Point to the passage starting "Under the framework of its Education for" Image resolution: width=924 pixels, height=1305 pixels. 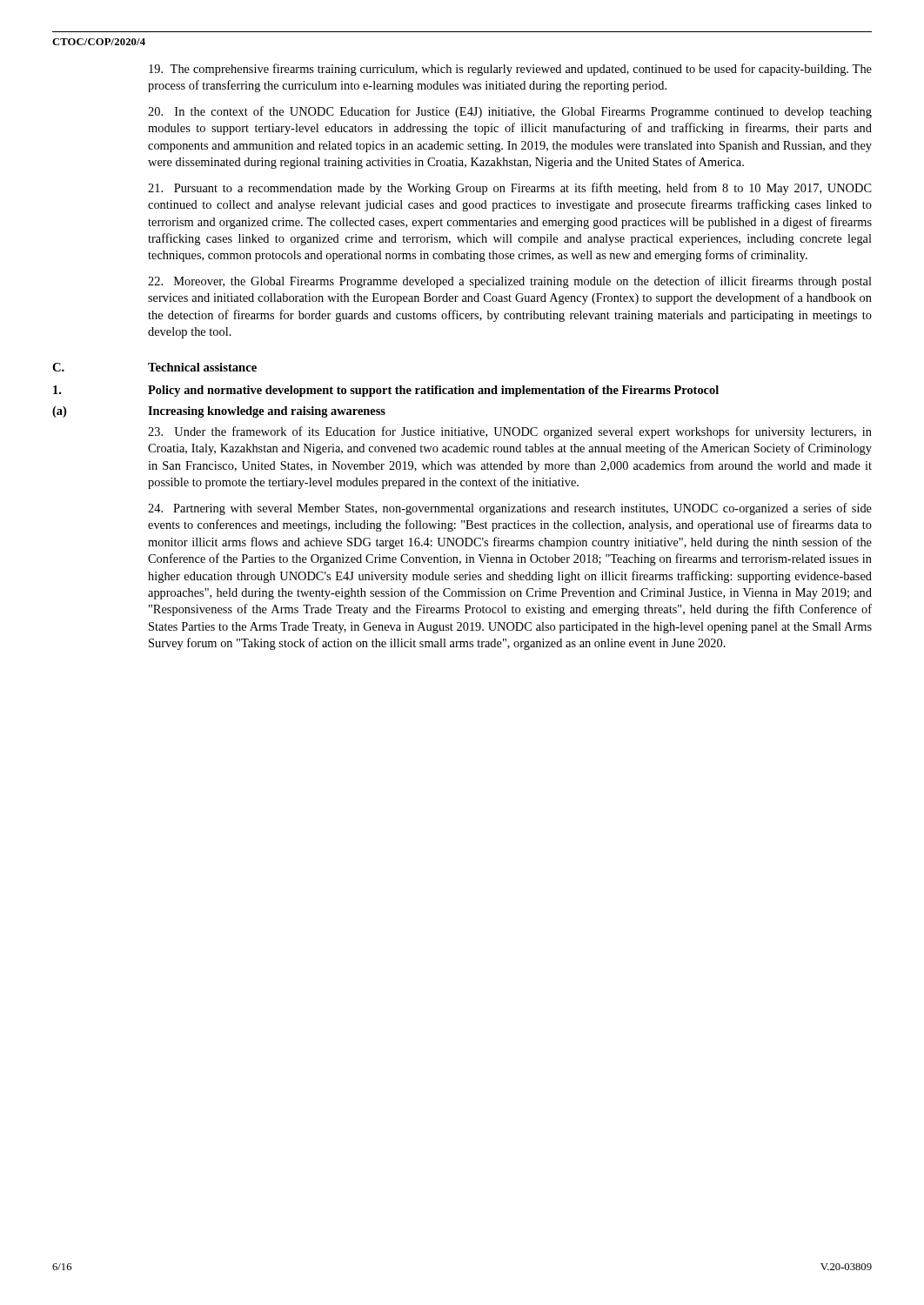coord(510,457)
